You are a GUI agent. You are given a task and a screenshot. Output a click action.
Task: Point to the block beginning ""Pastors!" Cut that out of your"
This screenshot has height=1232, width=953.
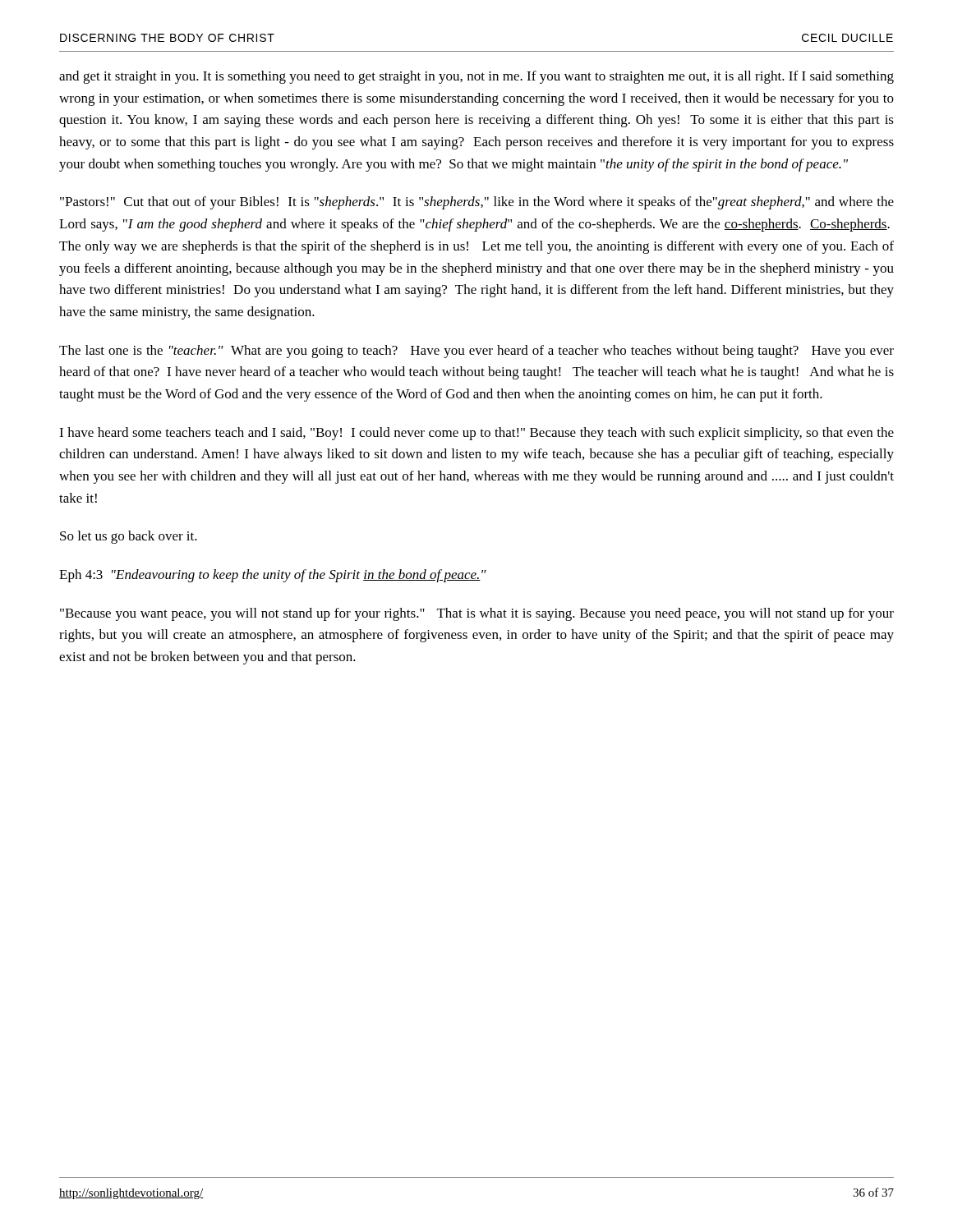tap(476, 257)
